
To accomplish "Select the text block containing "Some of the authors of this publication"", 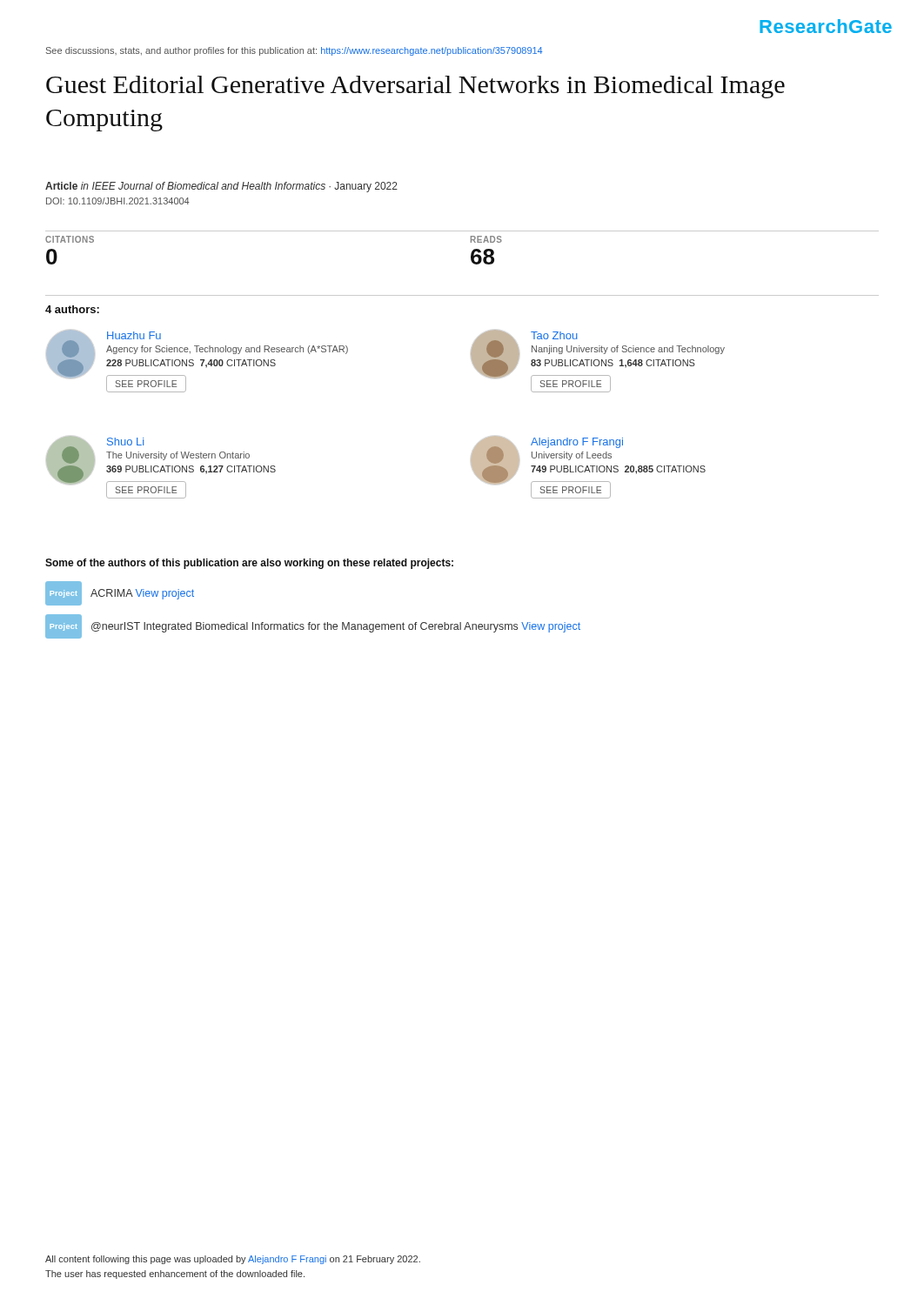I will [250, 563].
